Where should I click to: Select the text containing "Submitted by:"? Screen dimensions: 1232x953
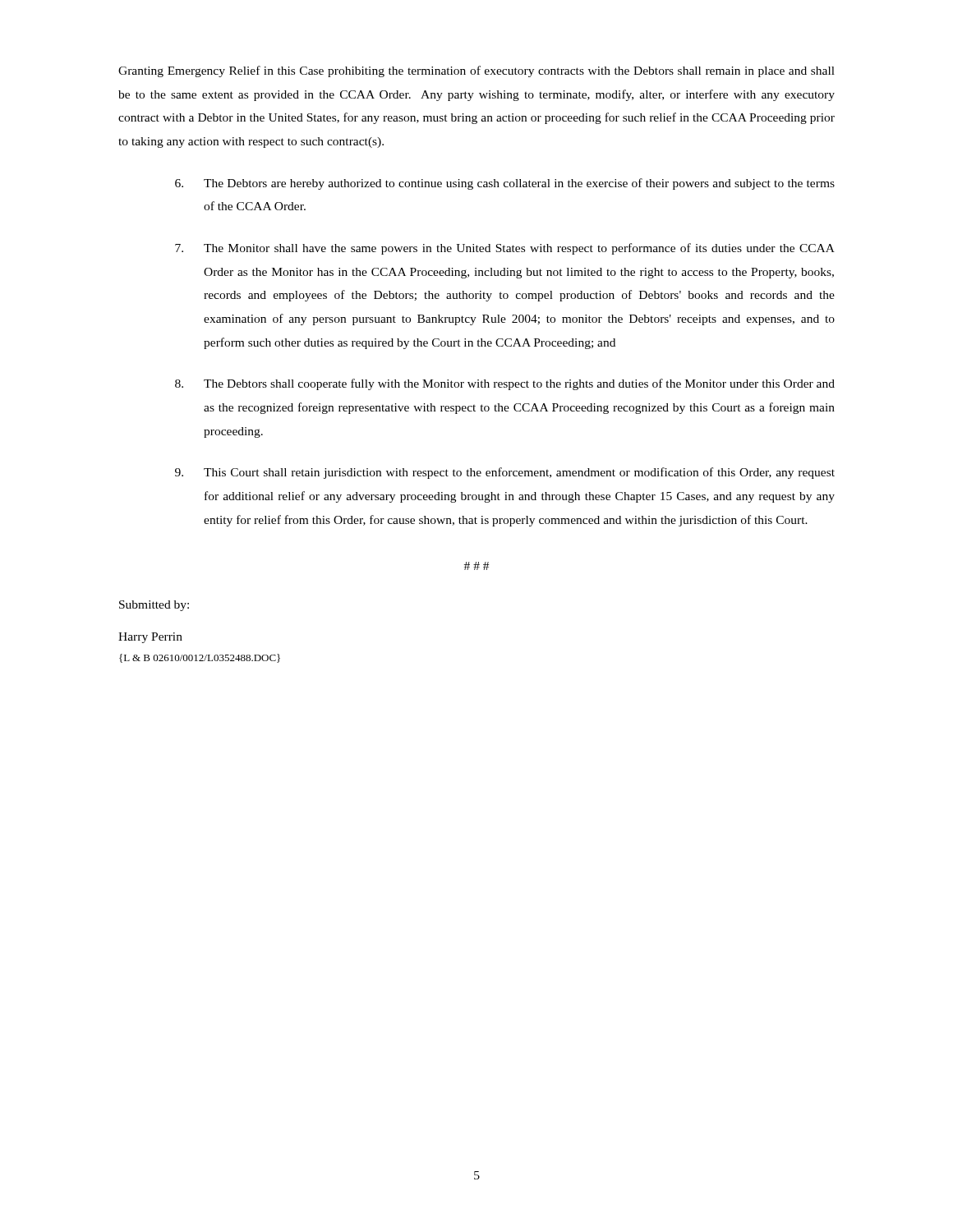point(154,604)
